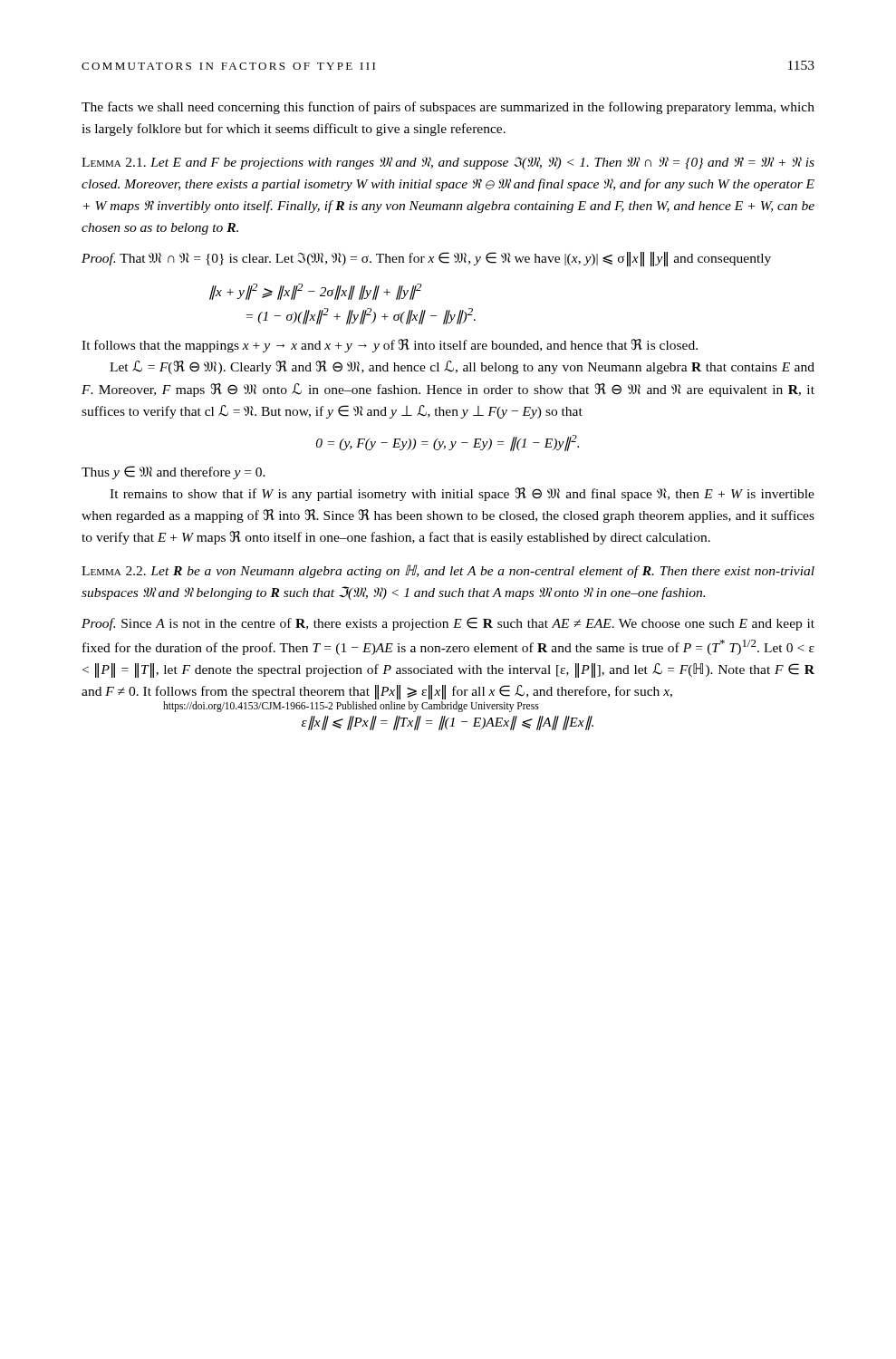Where is the passage that starts "Proof. That 𝔐 ∩ 𝔑"?
The height and width of the screenshot is (1359, 896).
click(448, 258)
